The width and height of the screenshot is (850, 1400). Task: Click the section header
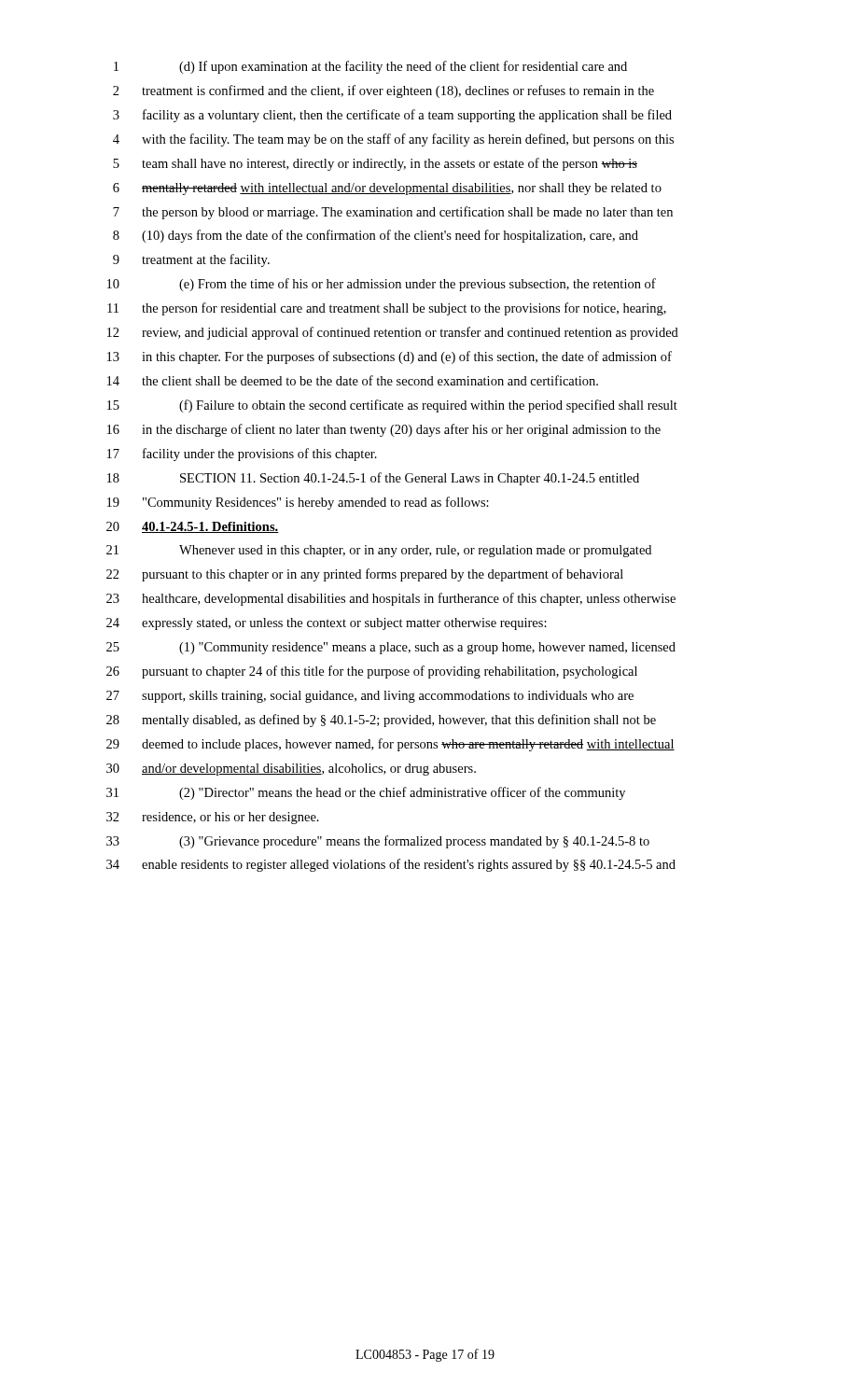(425, 527)
